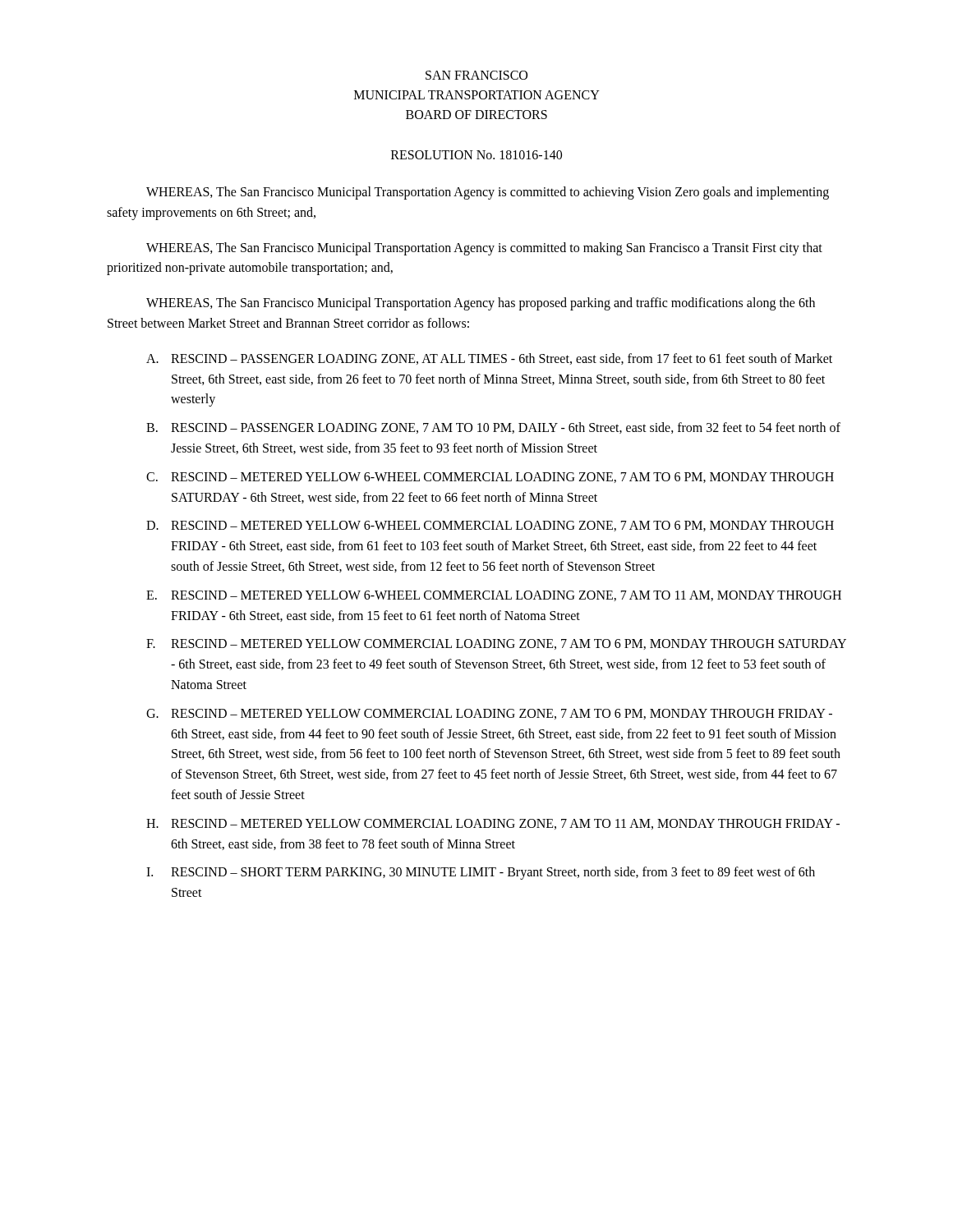Select the text starting "RESOLUTION No. 181016-140"

tap(476, 155)
